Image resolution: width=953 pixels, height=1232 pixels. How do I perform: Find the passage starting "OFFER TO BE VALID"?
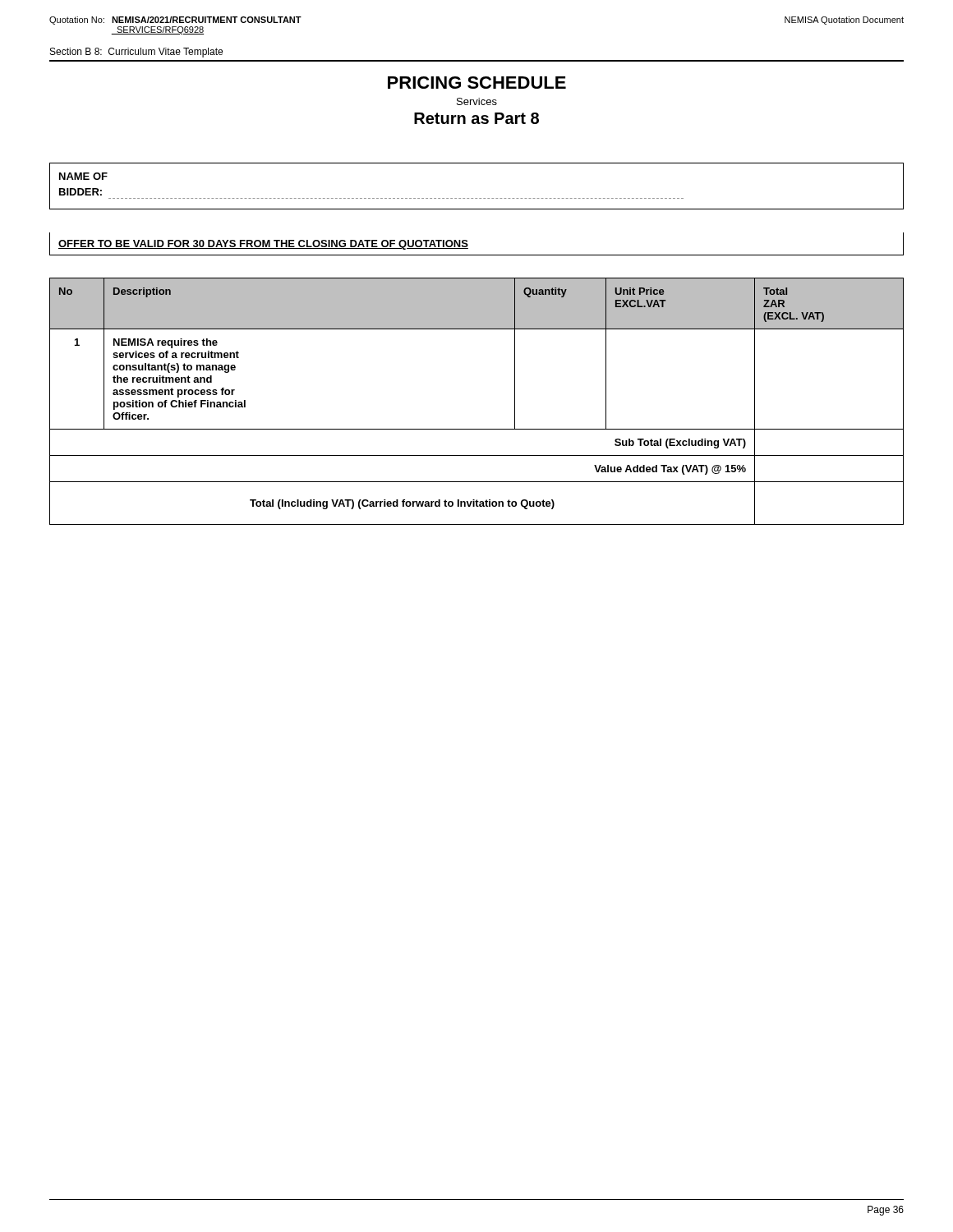(263, 244)
